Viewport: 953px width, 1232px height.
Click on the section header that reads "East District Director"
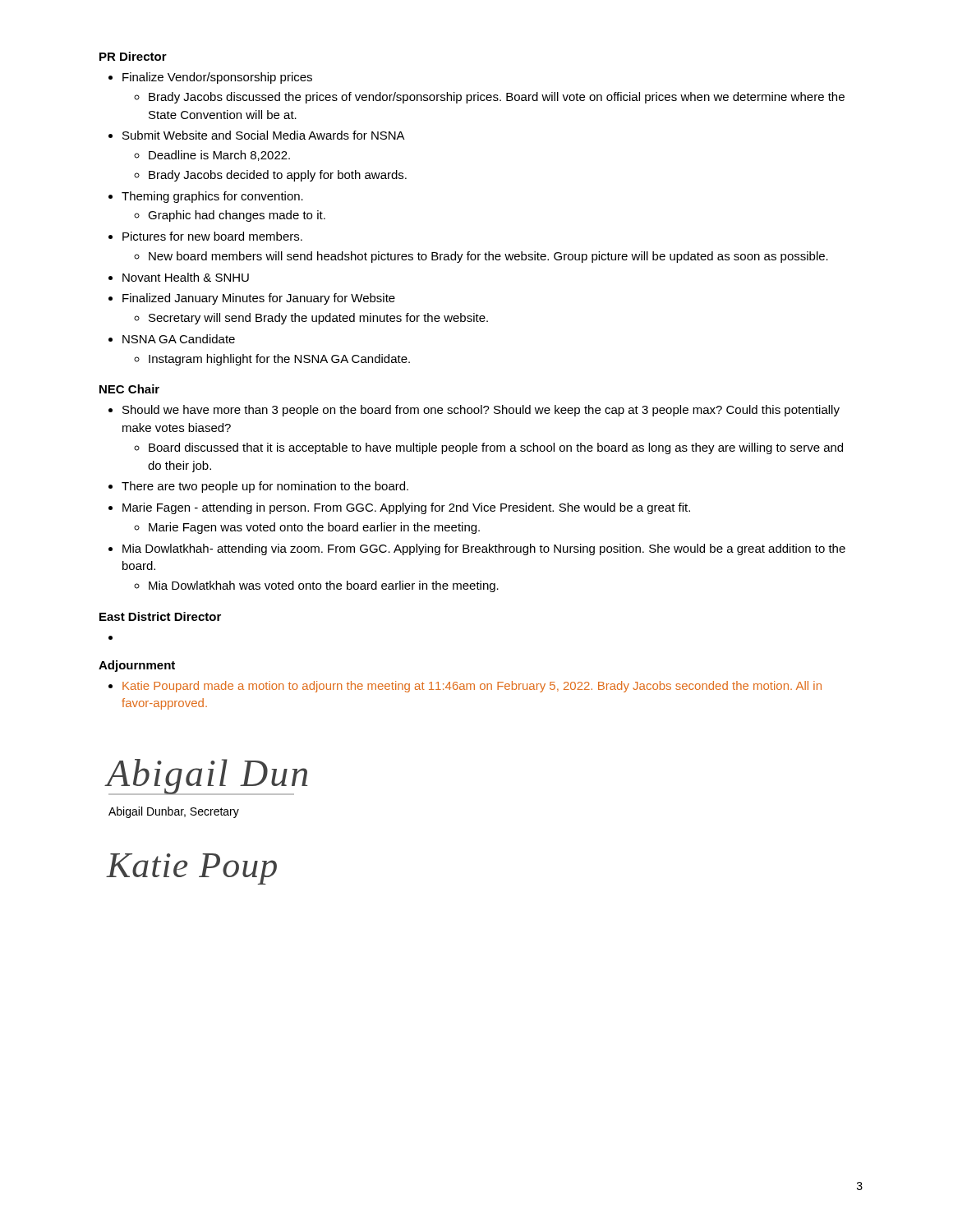point(160,616)
